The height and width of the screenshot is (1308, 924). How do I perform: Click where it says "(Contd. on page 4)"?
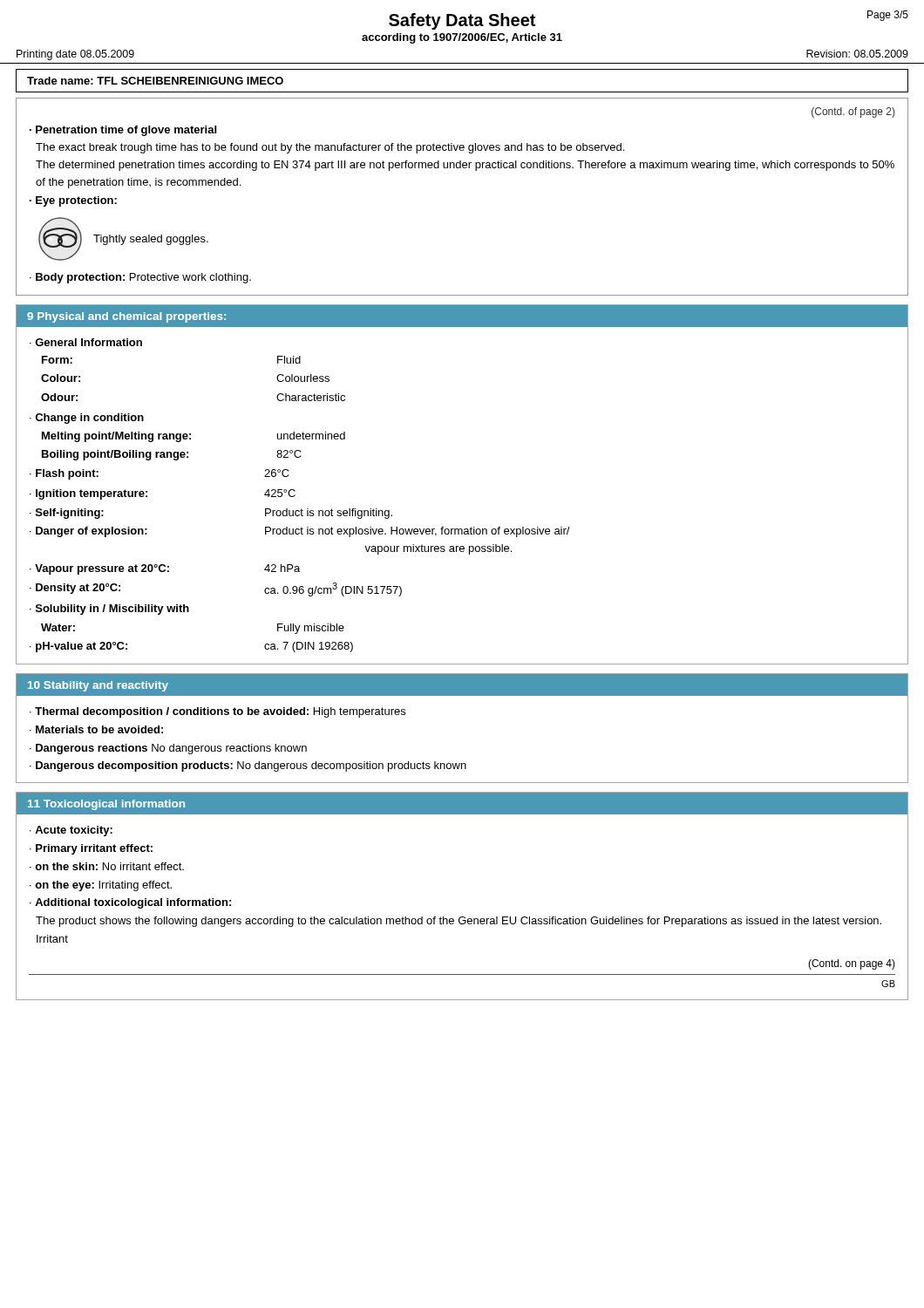(x=852, y=963)
